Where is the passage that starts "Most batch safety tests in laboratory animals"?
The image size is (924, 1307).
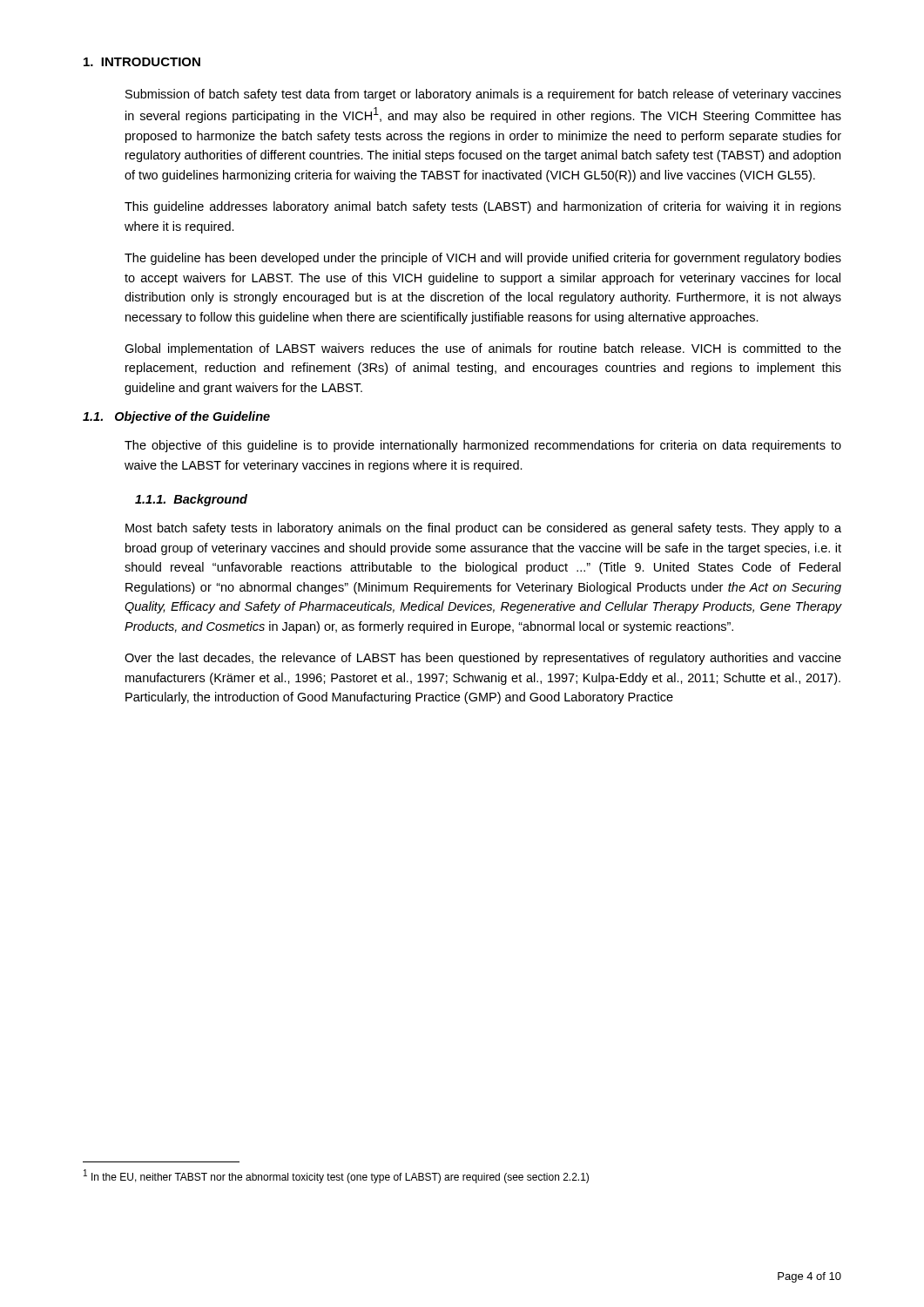point(483,613)
